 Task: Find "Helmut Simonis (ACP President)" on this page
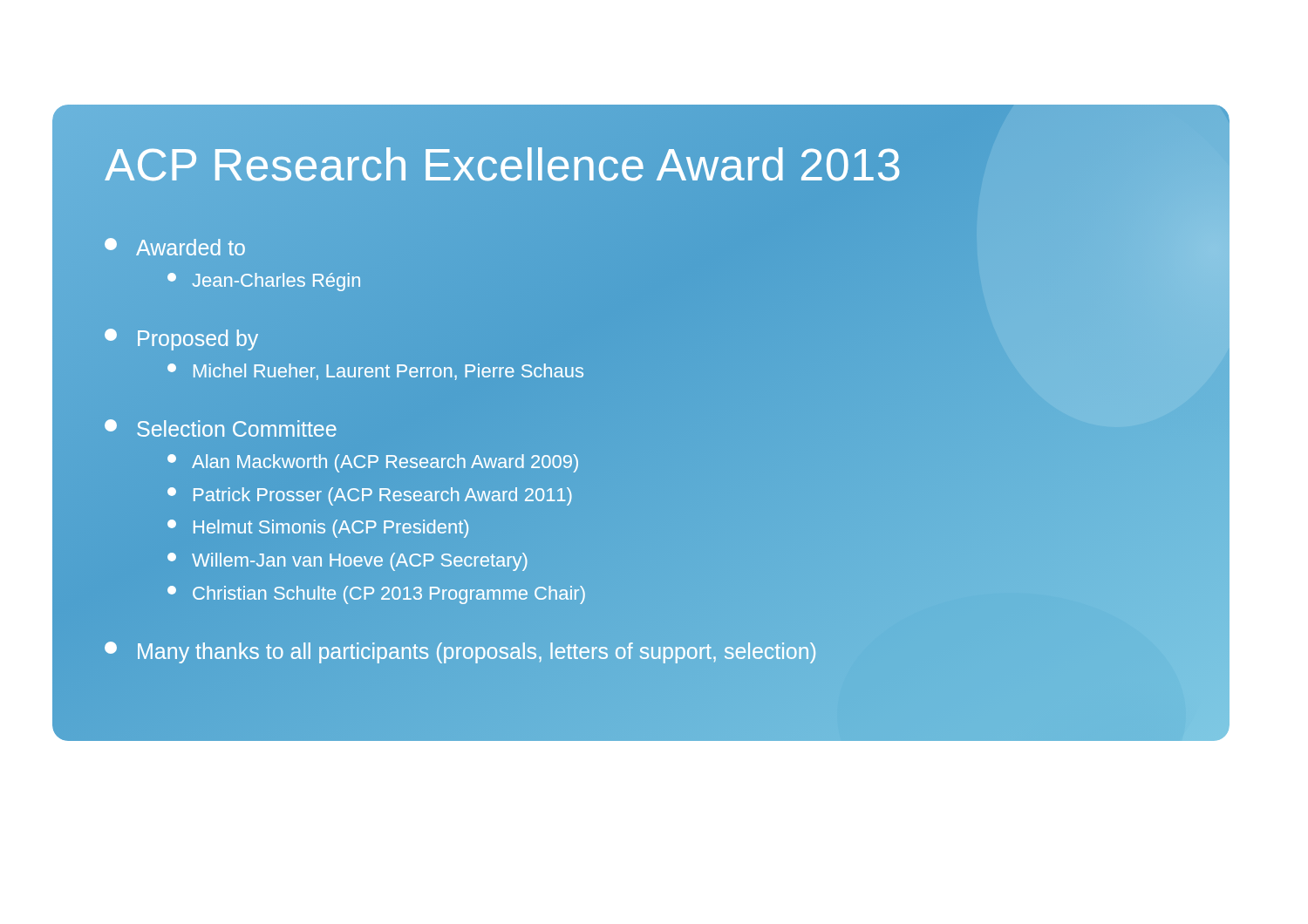319,527
